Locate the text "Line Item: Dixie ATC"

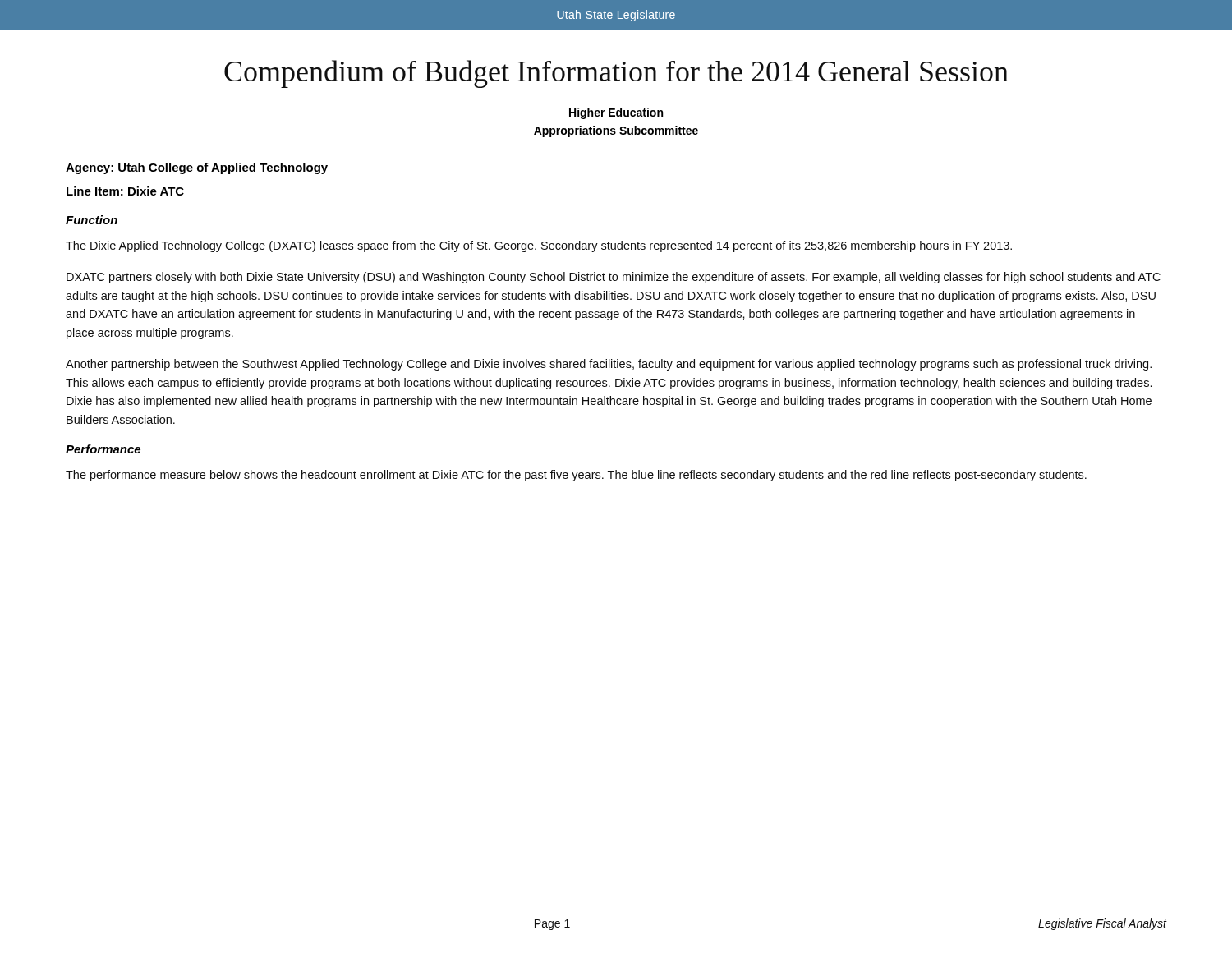[x=125, y=191]
